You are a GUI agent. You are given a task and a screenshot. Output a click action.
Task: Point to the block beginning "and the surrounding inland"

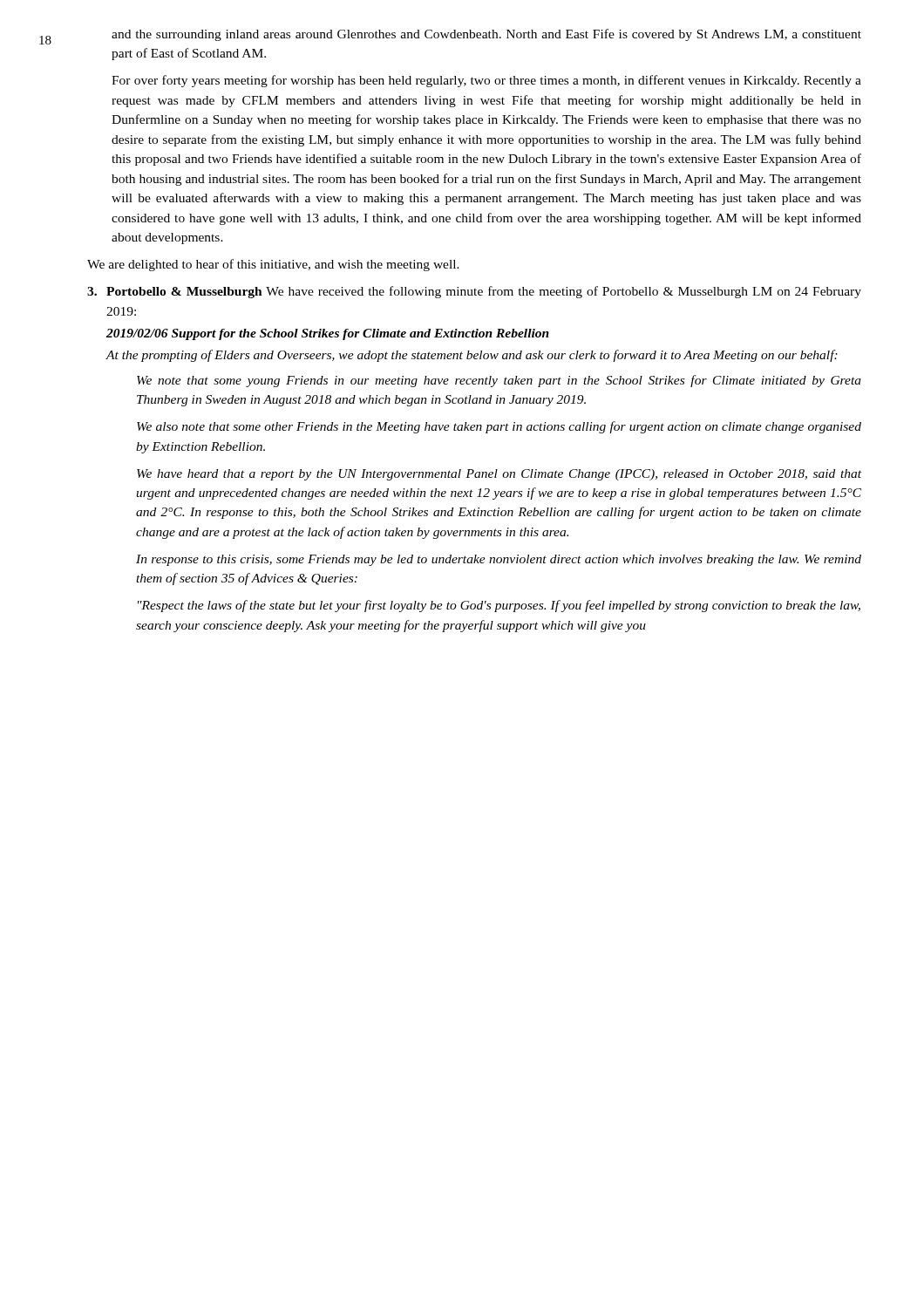486,44
